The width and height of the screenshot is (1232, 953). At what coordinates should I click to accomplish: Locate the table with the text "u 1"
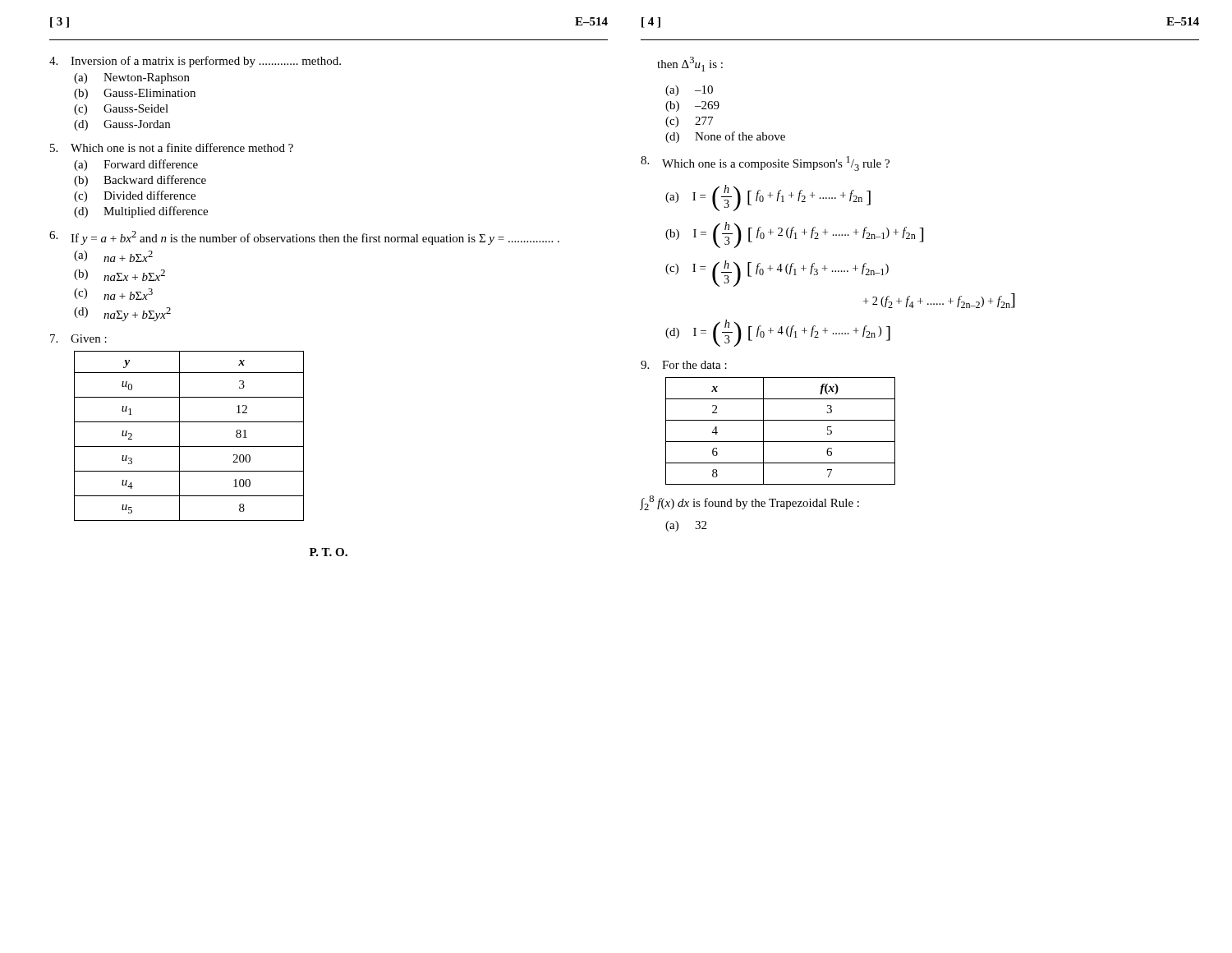click(329, 436)
